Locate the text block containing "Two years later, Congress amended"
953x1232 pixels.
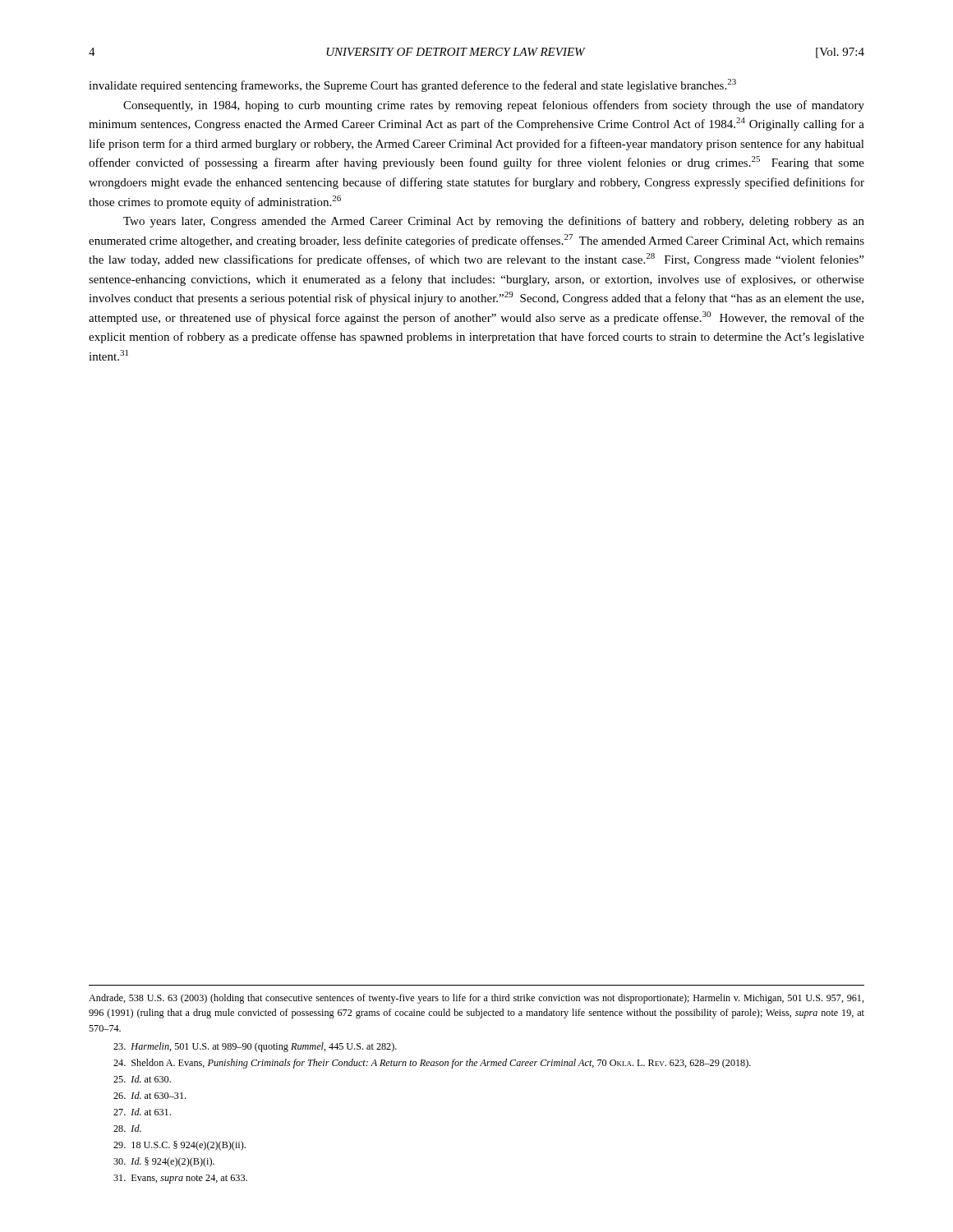(x=476, y=289)
